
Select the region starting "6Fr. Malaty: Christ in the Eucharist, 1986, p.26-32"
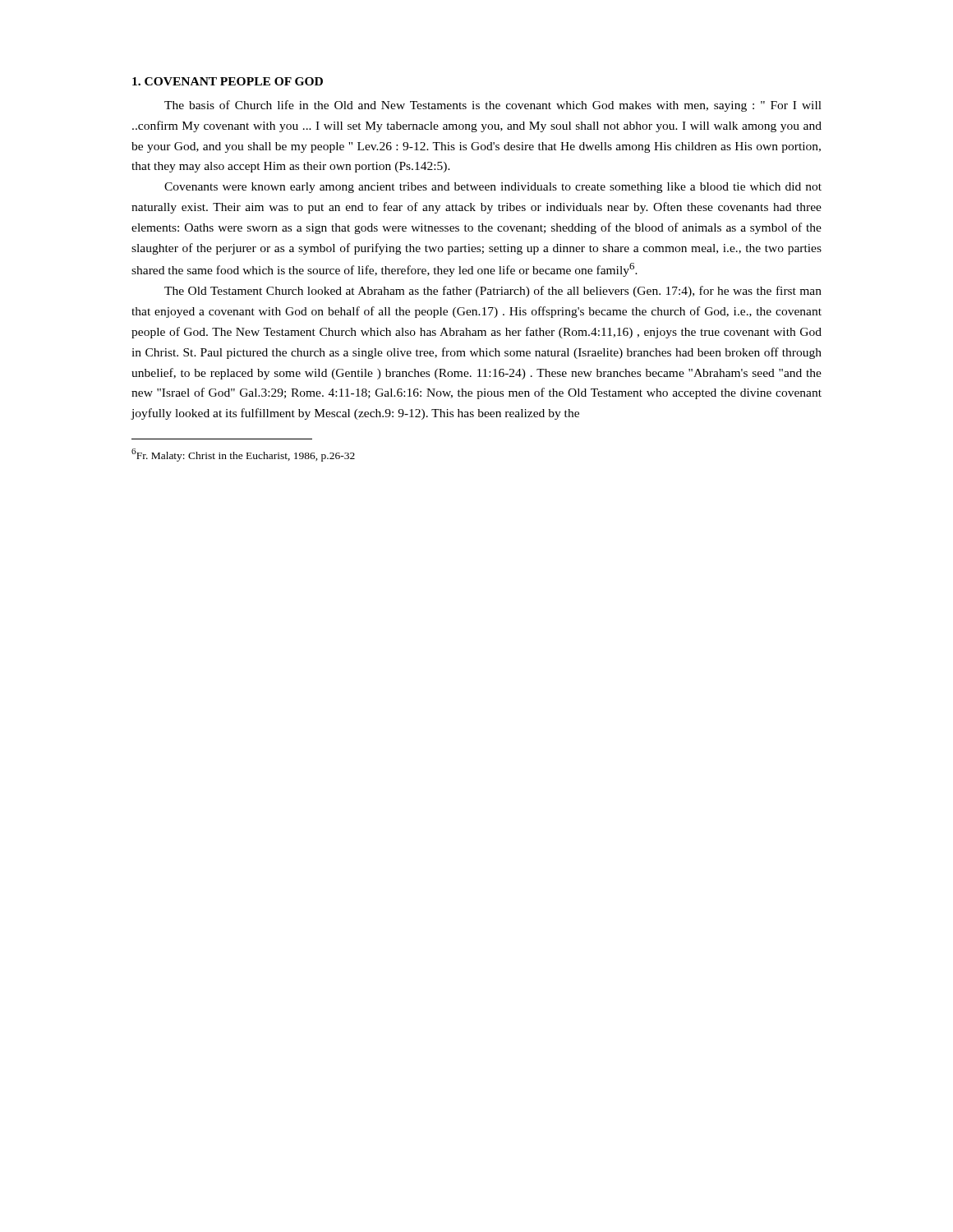tap(243, 453)
